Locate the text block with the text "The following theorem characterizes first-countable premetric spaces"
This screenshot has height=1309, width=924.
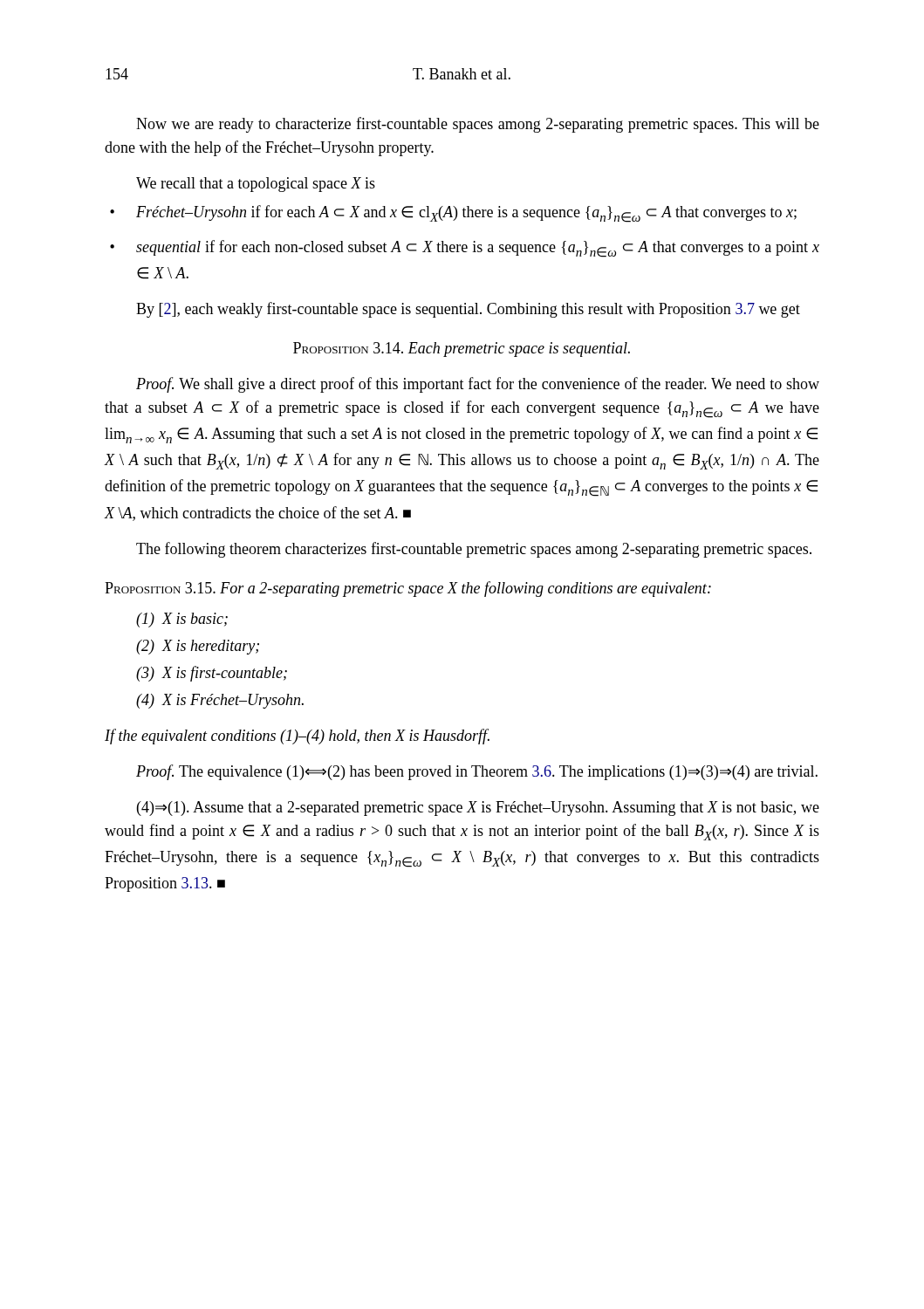pyautogui.click(x=462, y=549)
